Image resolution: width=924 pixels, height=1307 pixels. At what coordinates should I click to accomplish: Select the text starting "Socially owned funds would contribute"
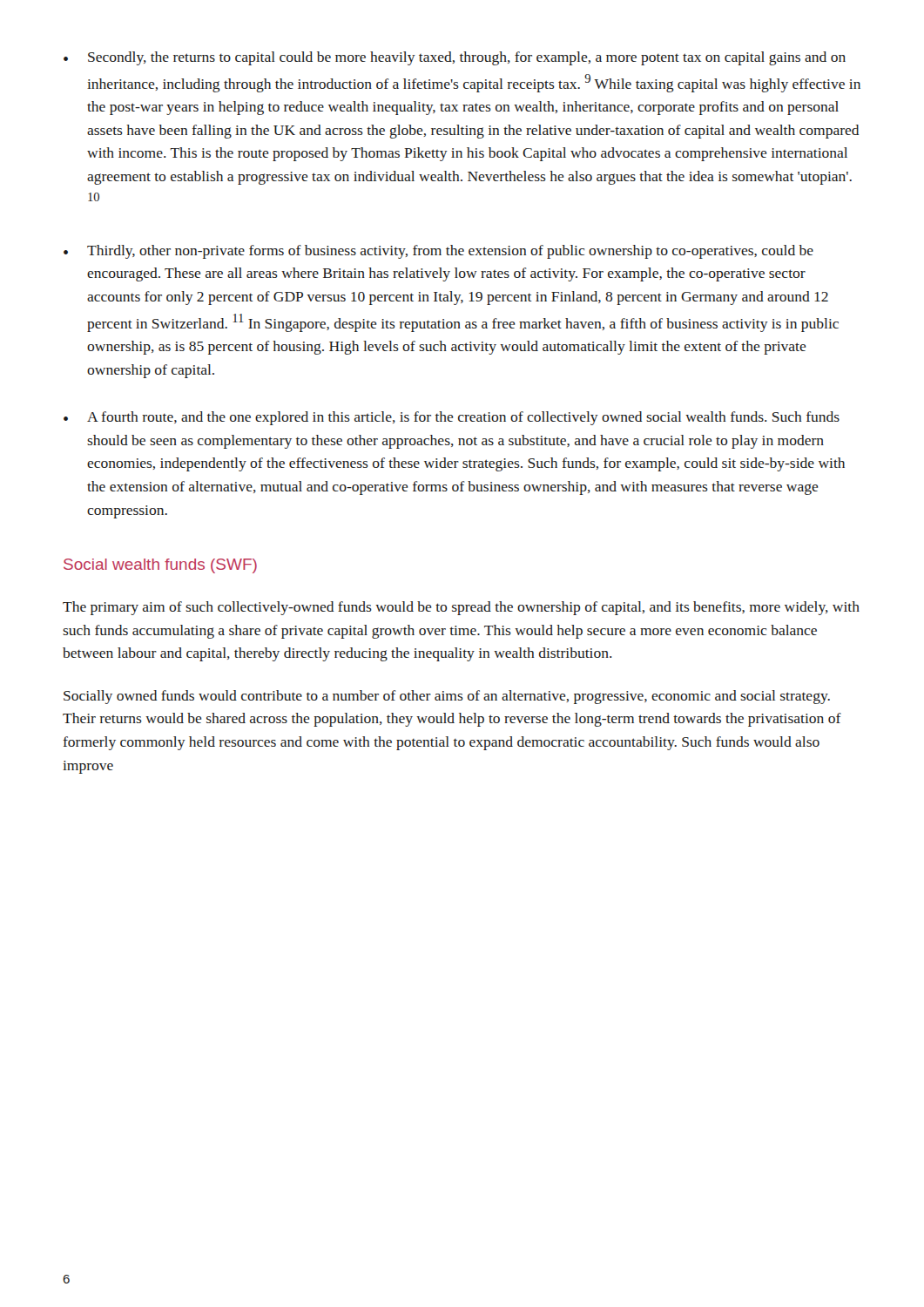point(452,730)
